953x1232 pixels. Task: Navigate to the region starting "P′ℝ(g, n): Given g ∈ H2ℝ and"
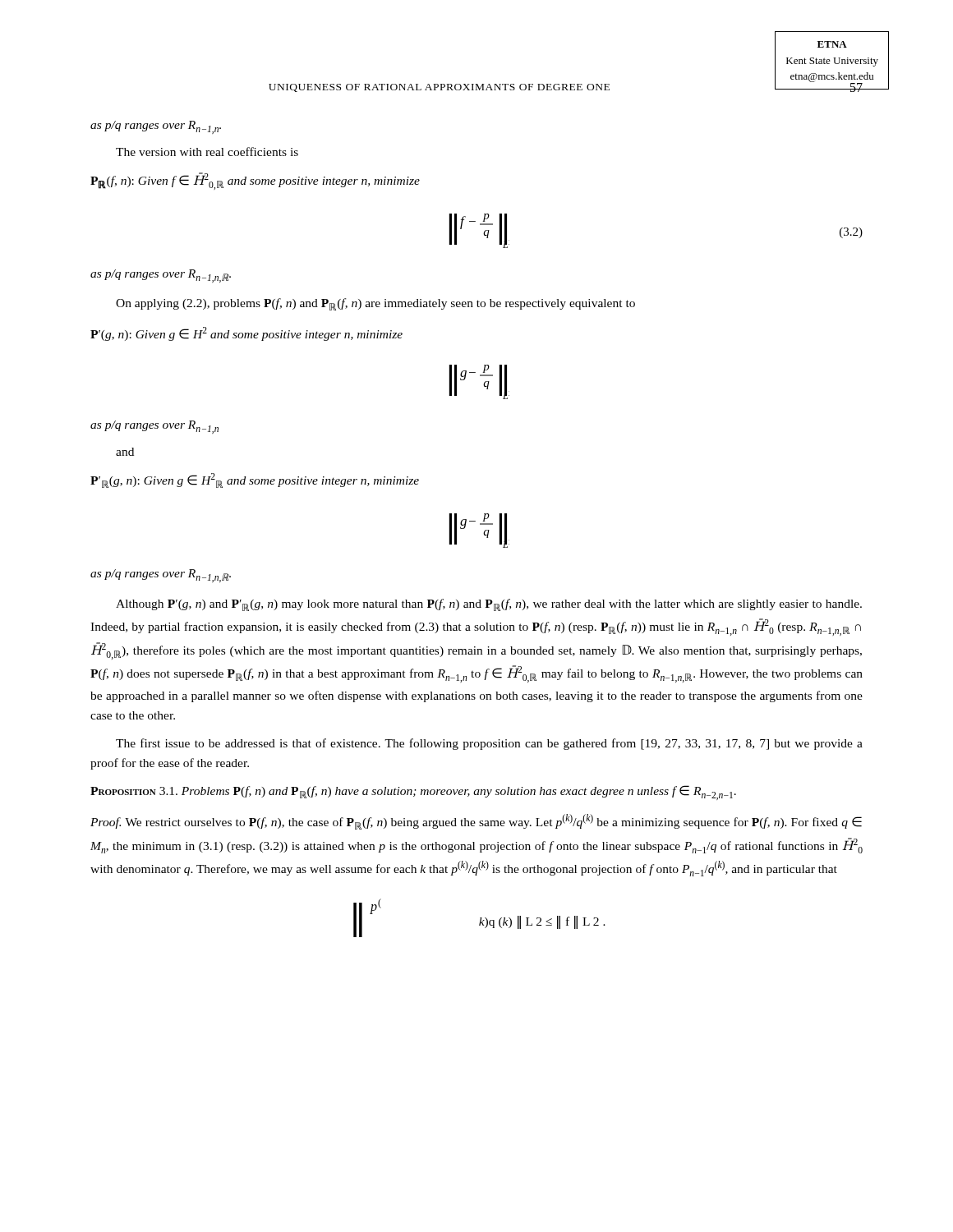click(255, 481)
